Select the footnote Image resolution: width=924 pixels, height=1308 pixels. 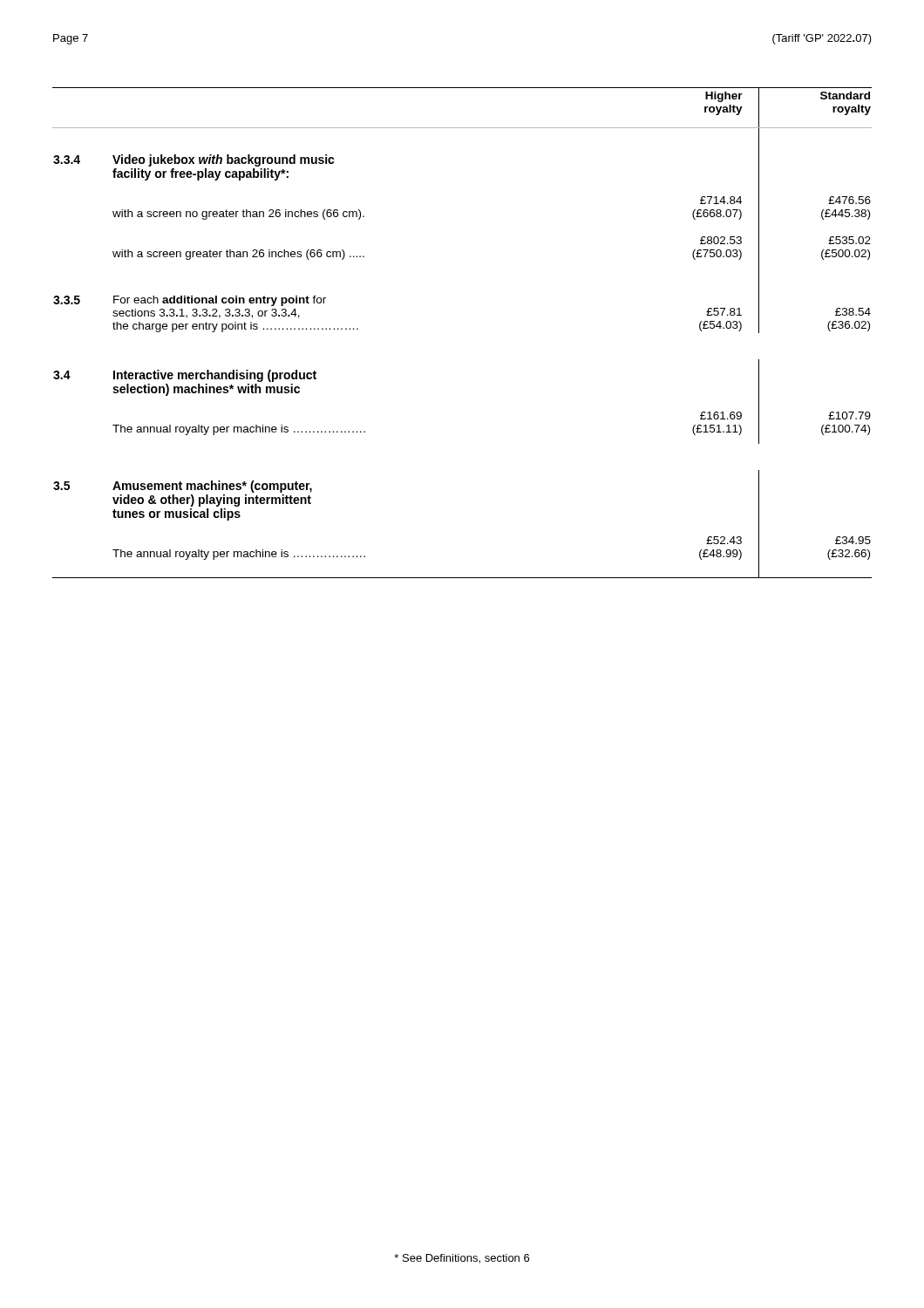tap(462, 1258)
